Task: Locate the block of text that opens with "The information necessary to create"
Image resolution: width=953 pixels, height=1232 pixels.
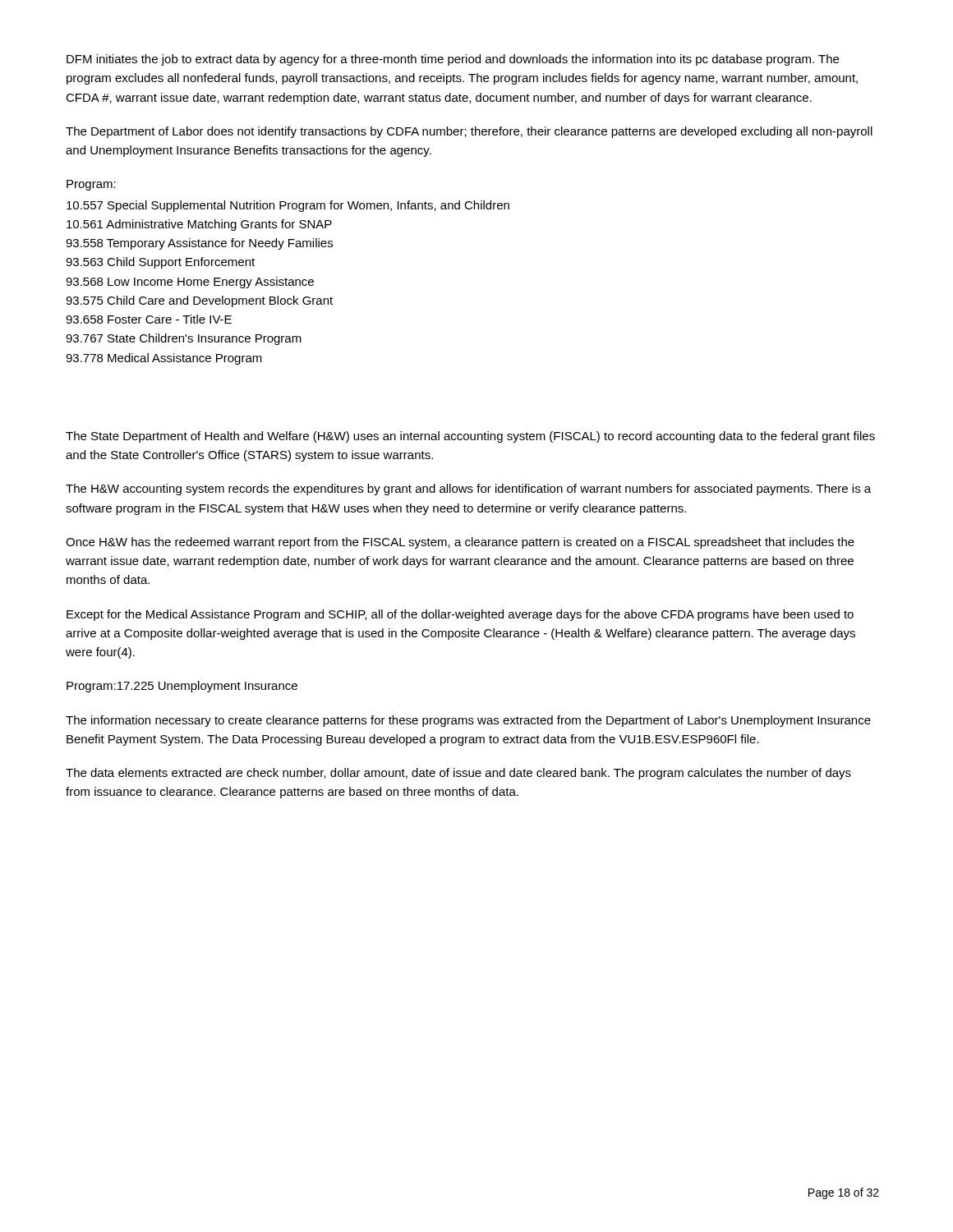Action: pos(468,729)
